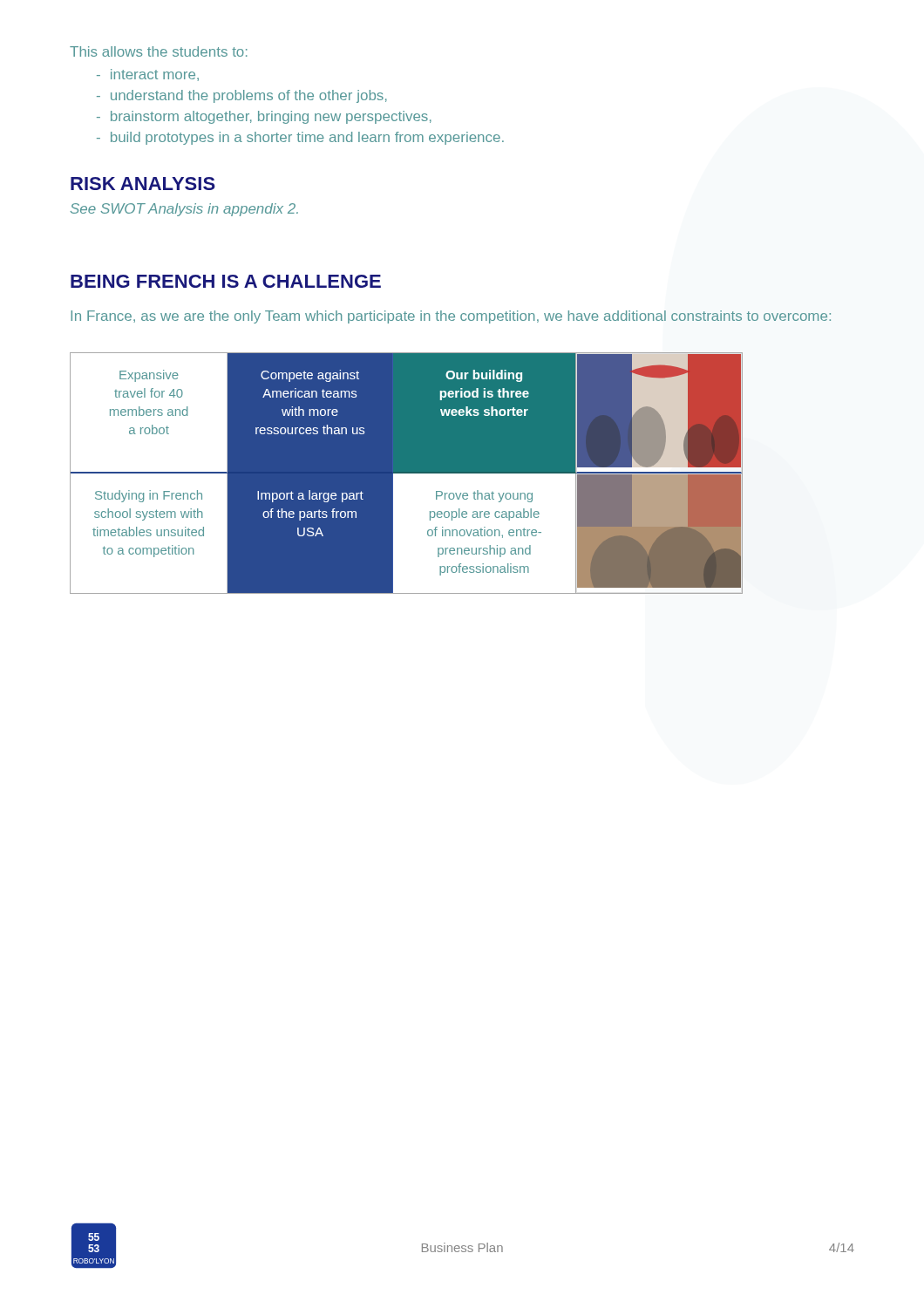This screenshot has height=1308, width=924.
Task: Locate the element starting "RISK ANALYSIS"
Action: pyautogui.click(x=143, y=184)
